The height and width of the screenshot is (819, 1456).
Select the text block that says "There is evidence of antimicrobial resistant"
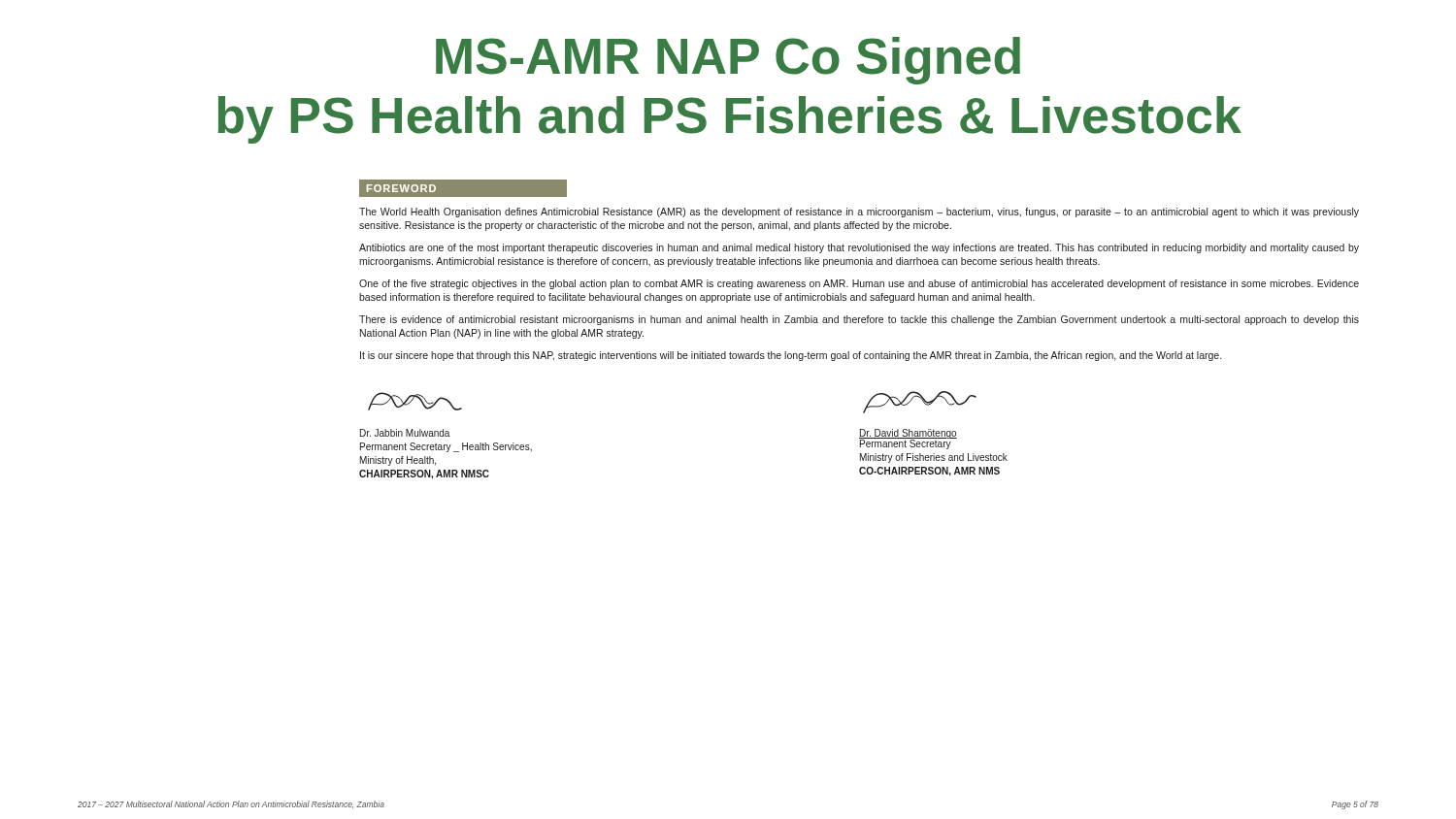click(859, 326)
